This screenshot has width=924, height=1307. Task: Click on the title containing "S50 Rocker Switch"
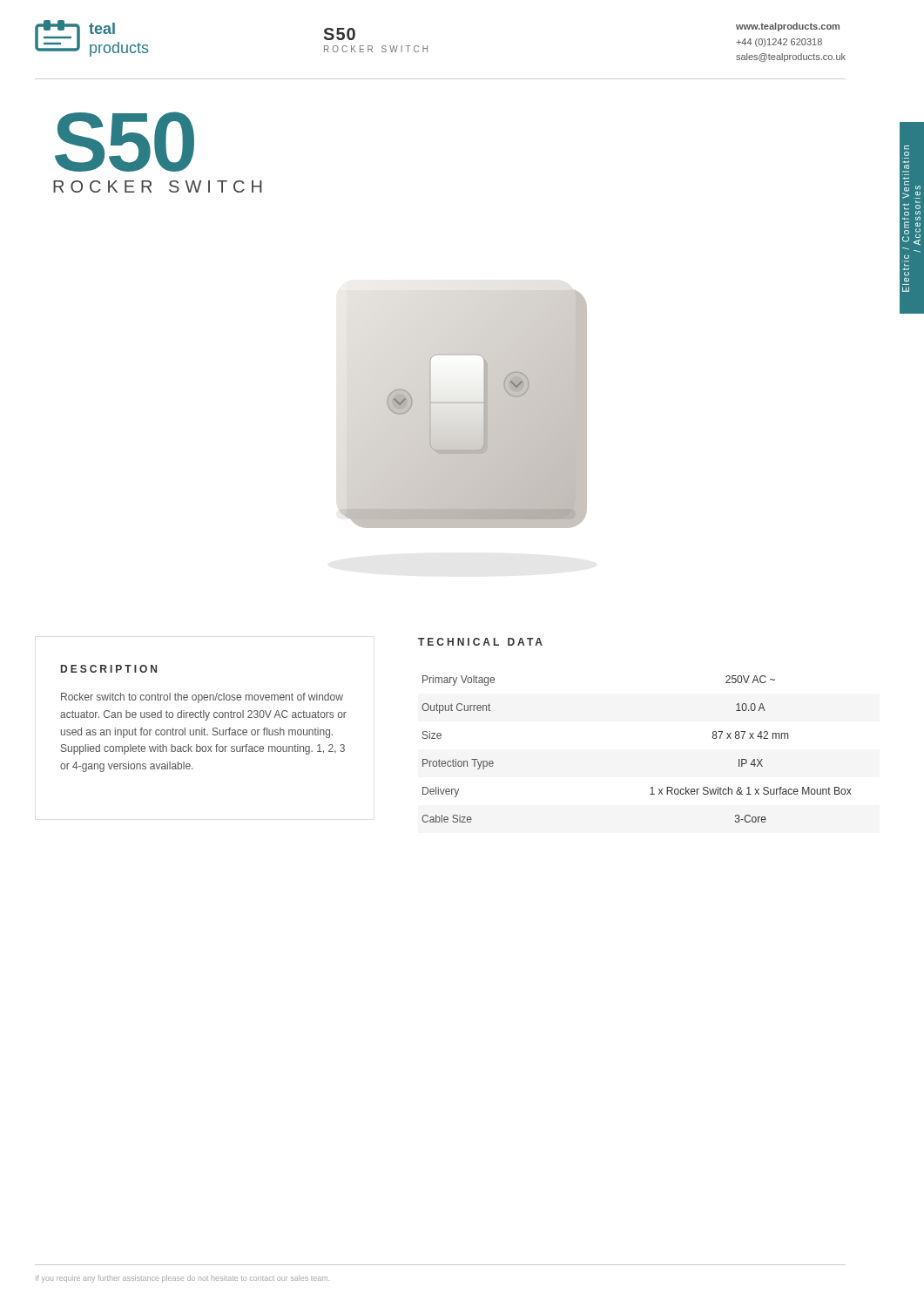[x=160, y=149]
